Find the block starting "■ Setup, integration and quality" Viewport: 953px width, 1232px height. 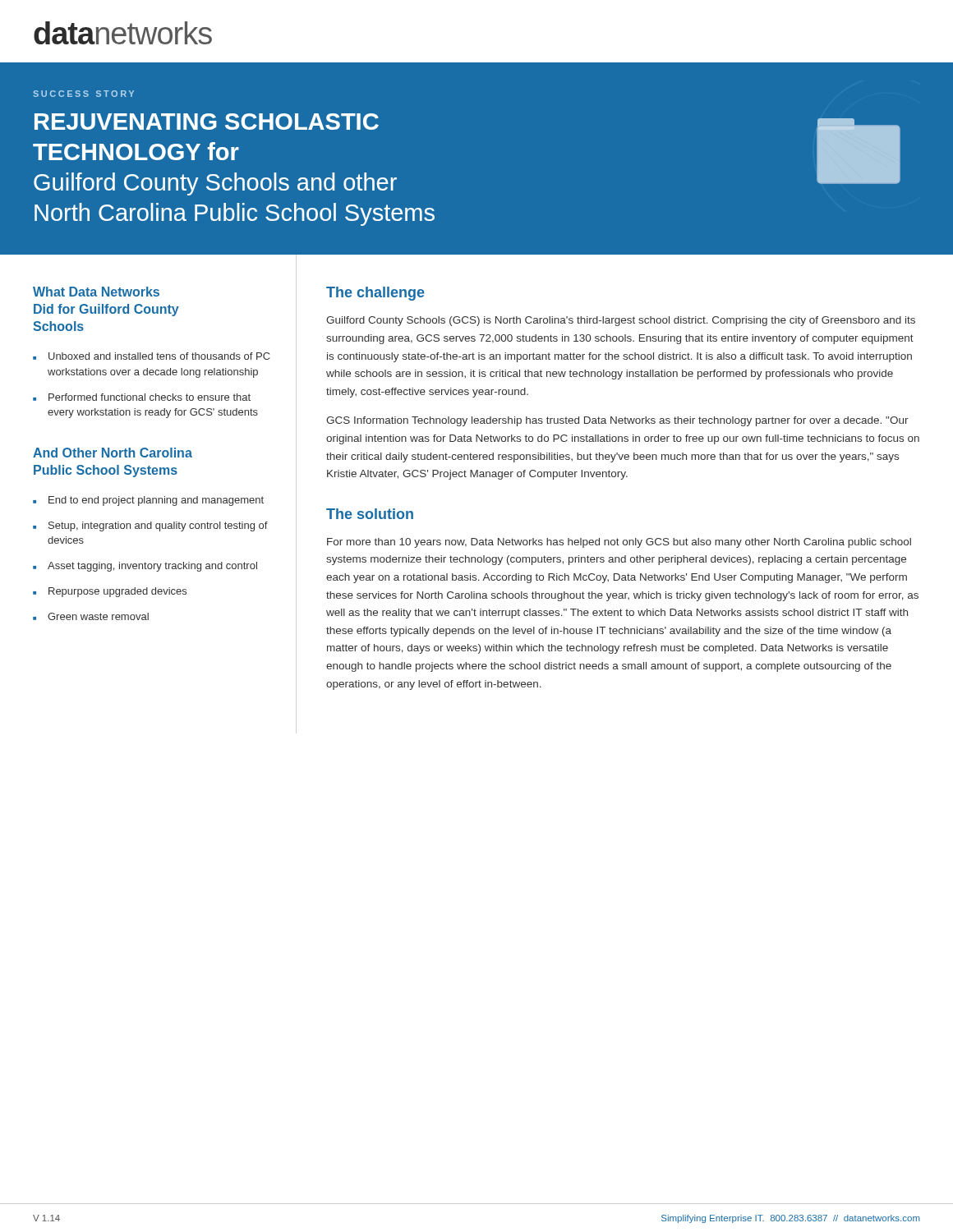[x=152, y=533]
